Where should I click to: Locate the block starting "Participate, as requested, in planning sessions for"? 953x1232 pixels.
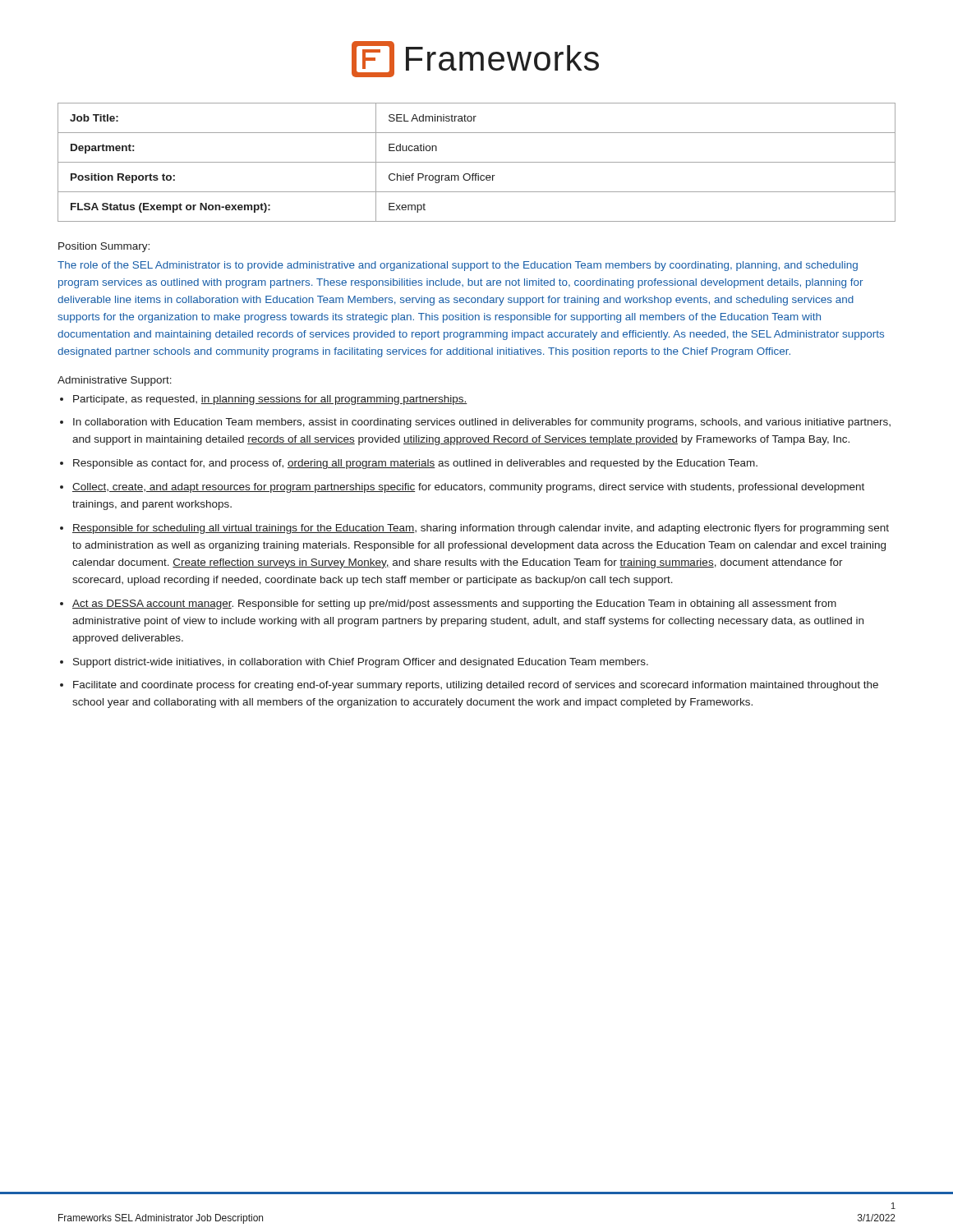[270, 398]
